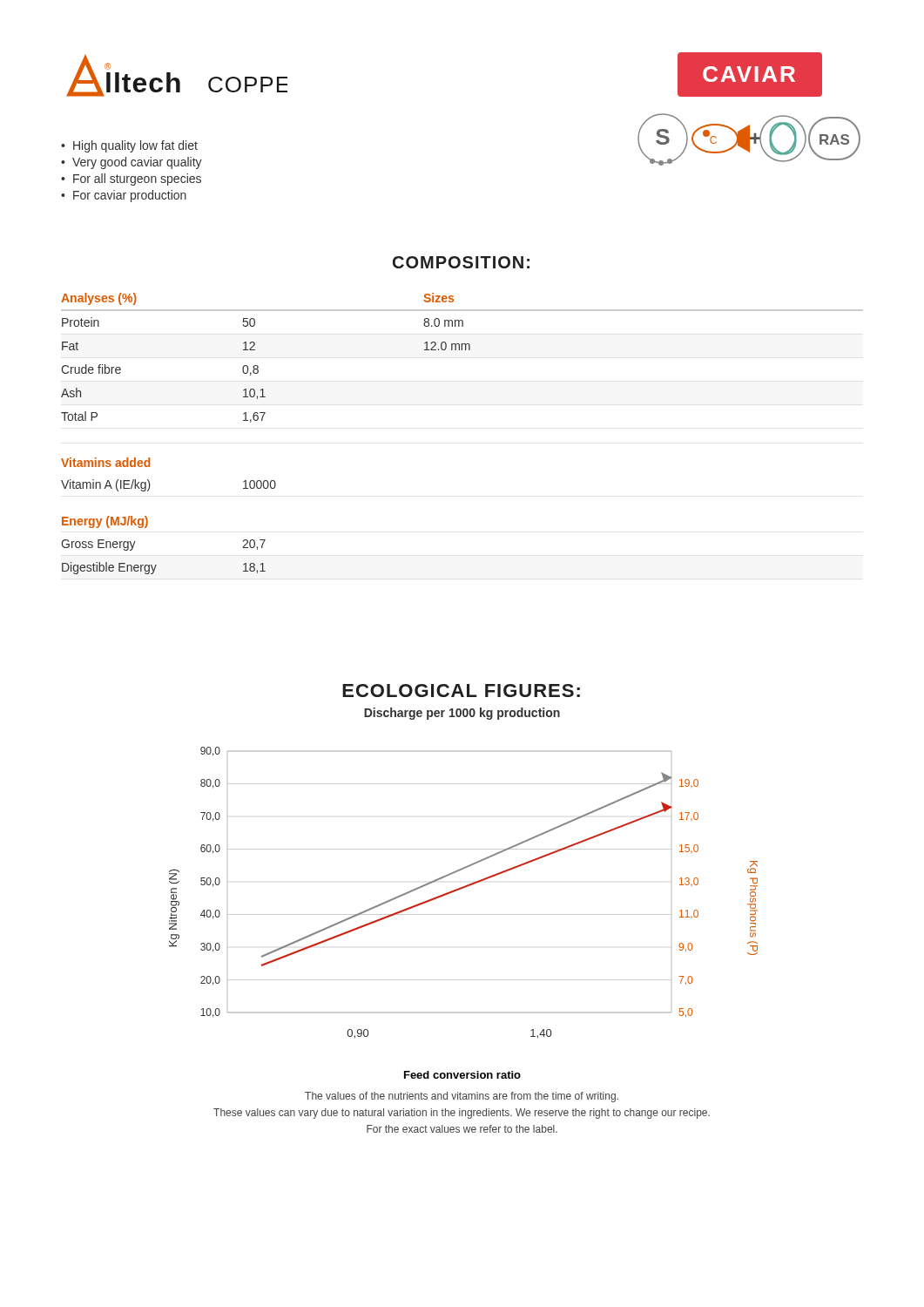Find the list item that says "Very good caviar"
This screenshot has height=1307, width=924.
tap(137, 162)
